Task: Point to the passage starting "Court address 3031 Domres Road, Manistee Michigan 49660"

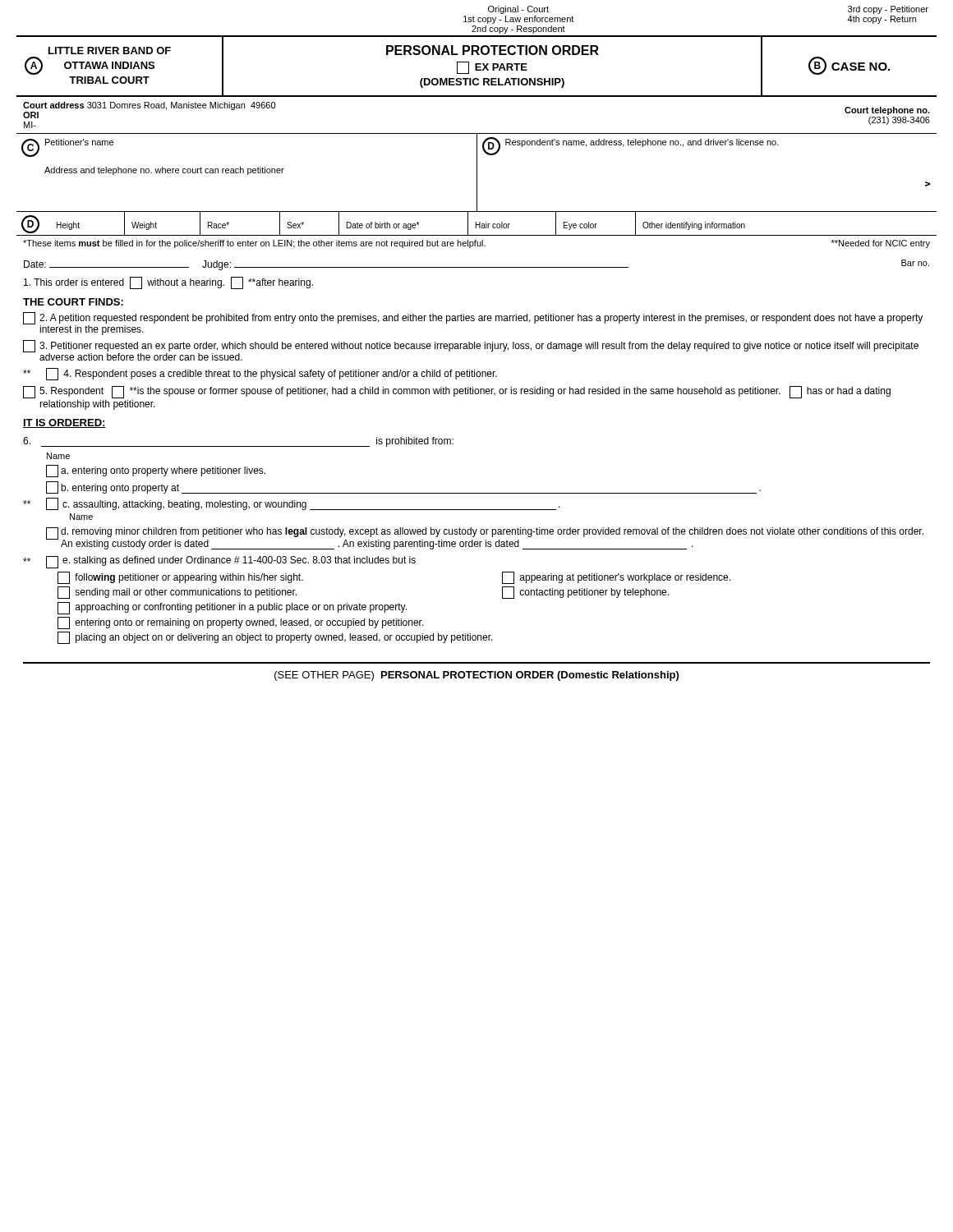Action: 32,115
